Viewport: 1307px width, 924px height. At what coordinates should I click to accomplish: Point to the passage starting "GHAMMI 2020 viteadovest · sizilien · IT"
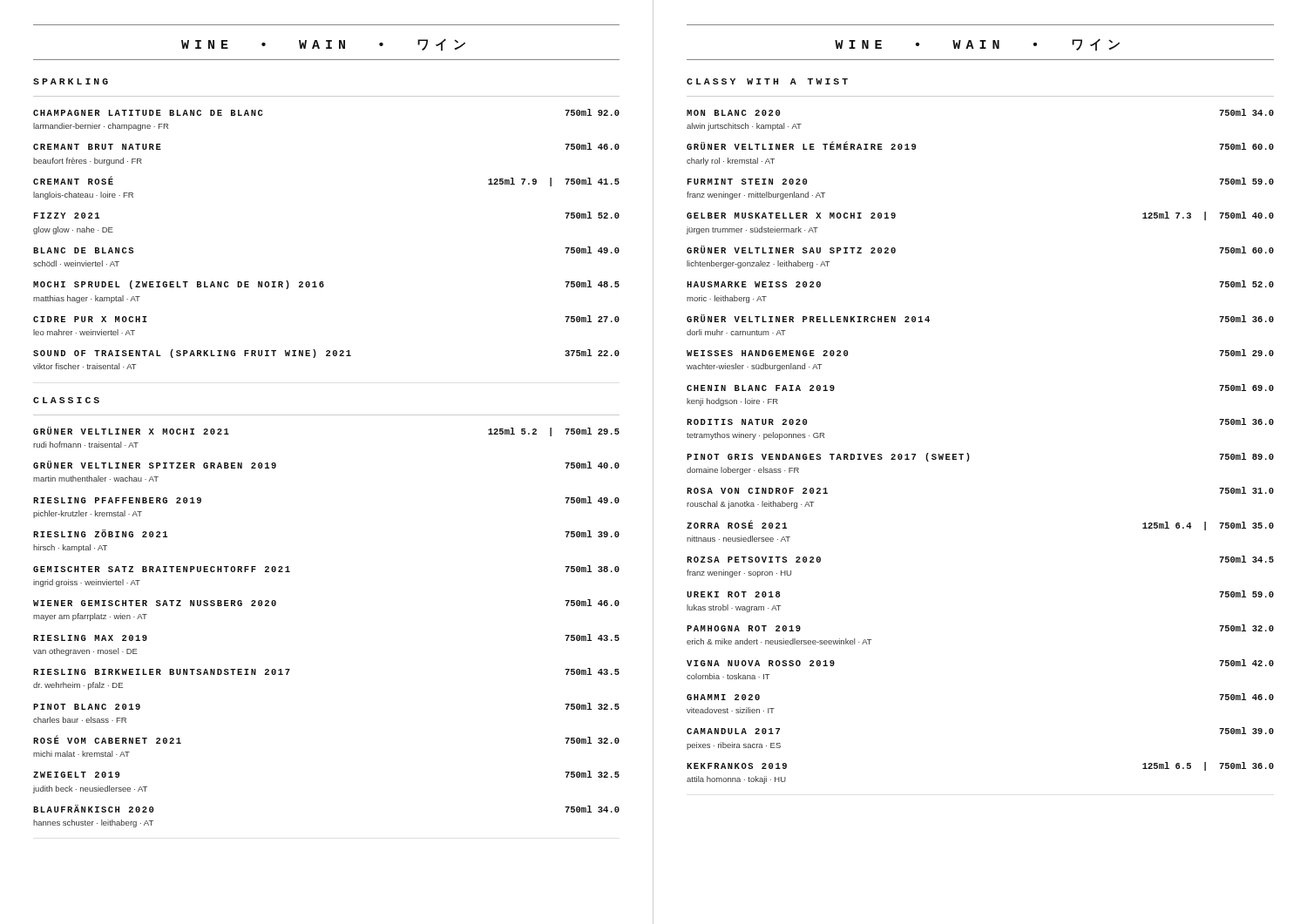coord(703,696)
